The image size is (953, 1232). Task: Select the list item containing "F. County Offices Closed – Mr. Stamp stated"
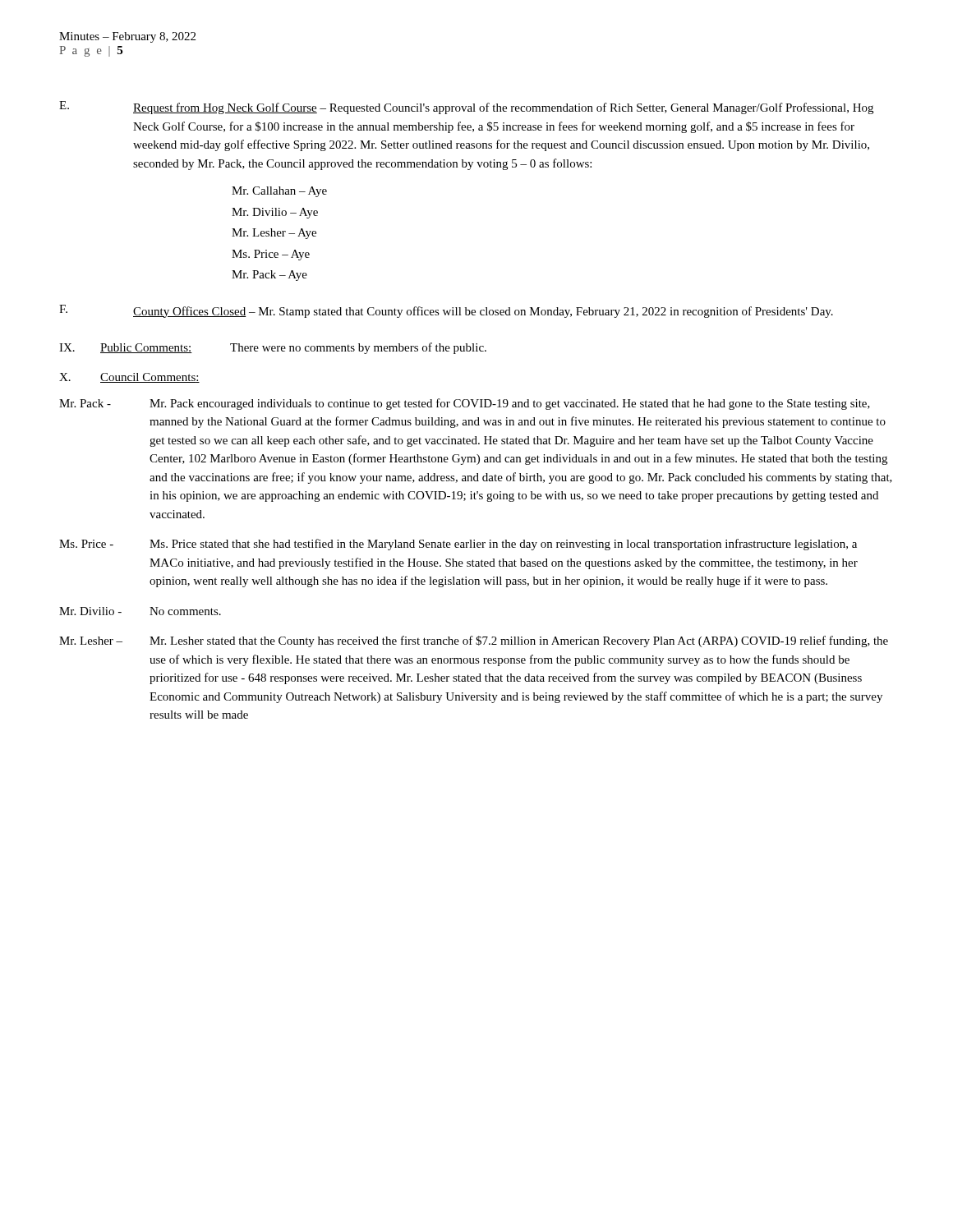coord(476,311)
